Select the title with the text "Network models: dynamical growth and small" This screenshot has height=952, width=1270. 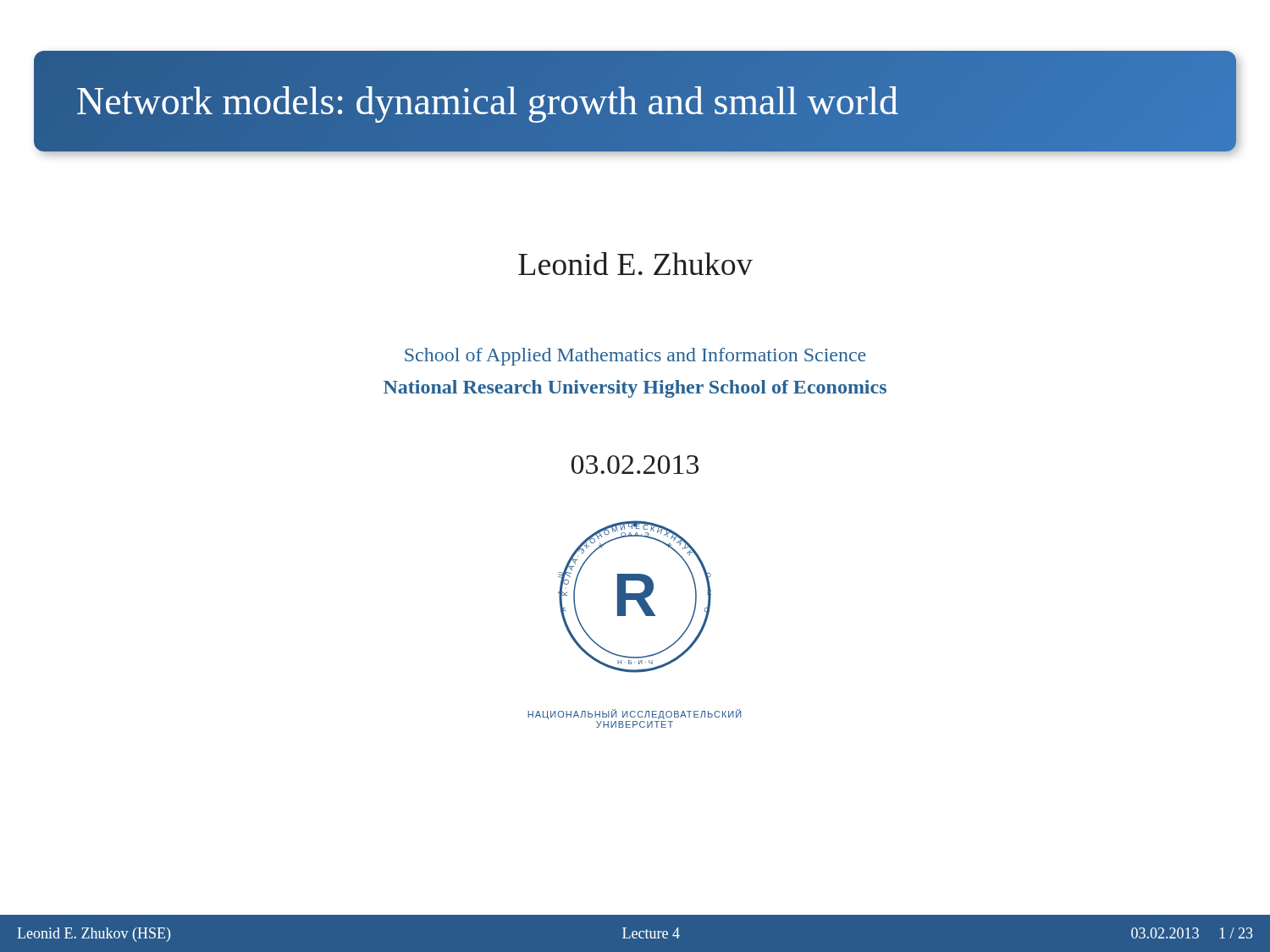click(x=635, y=101)
